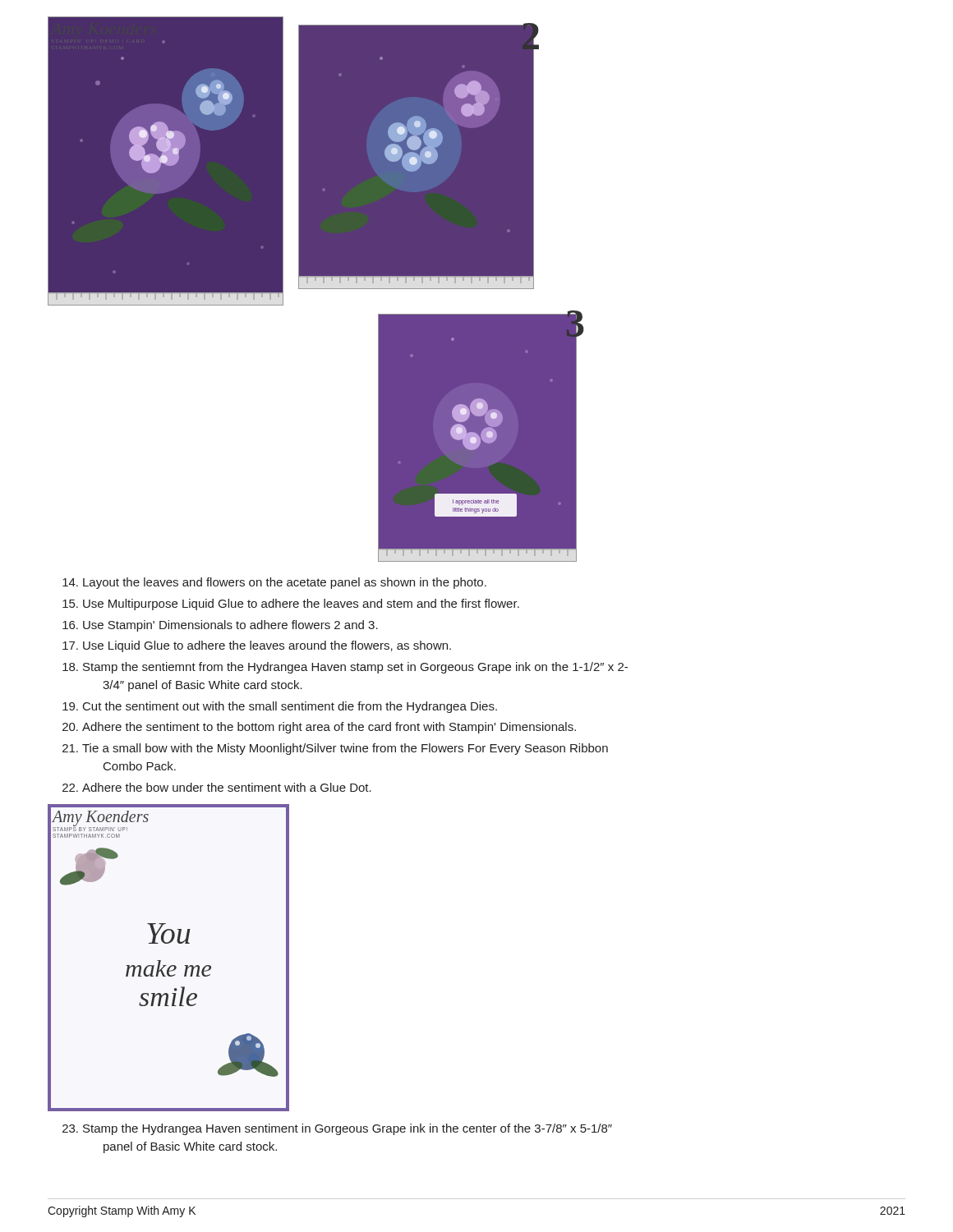The image size is (953, 1232).
Task: Locate the block of text that opens with "20. Adhere the sentiment to the"
Action: coord(476,727)
